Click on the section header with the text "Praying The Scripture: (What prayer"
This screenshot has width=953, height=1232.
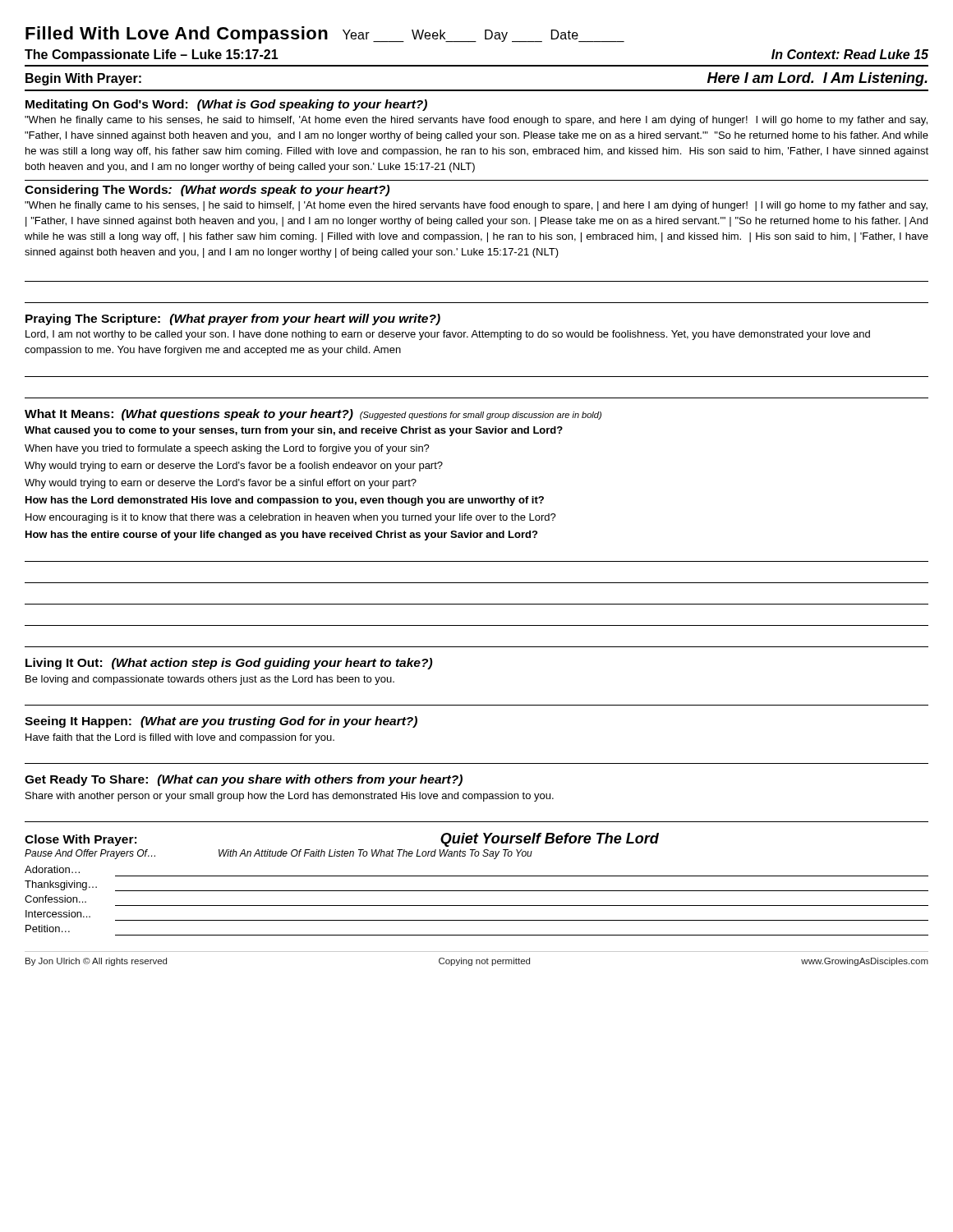[x=233, y=318]
